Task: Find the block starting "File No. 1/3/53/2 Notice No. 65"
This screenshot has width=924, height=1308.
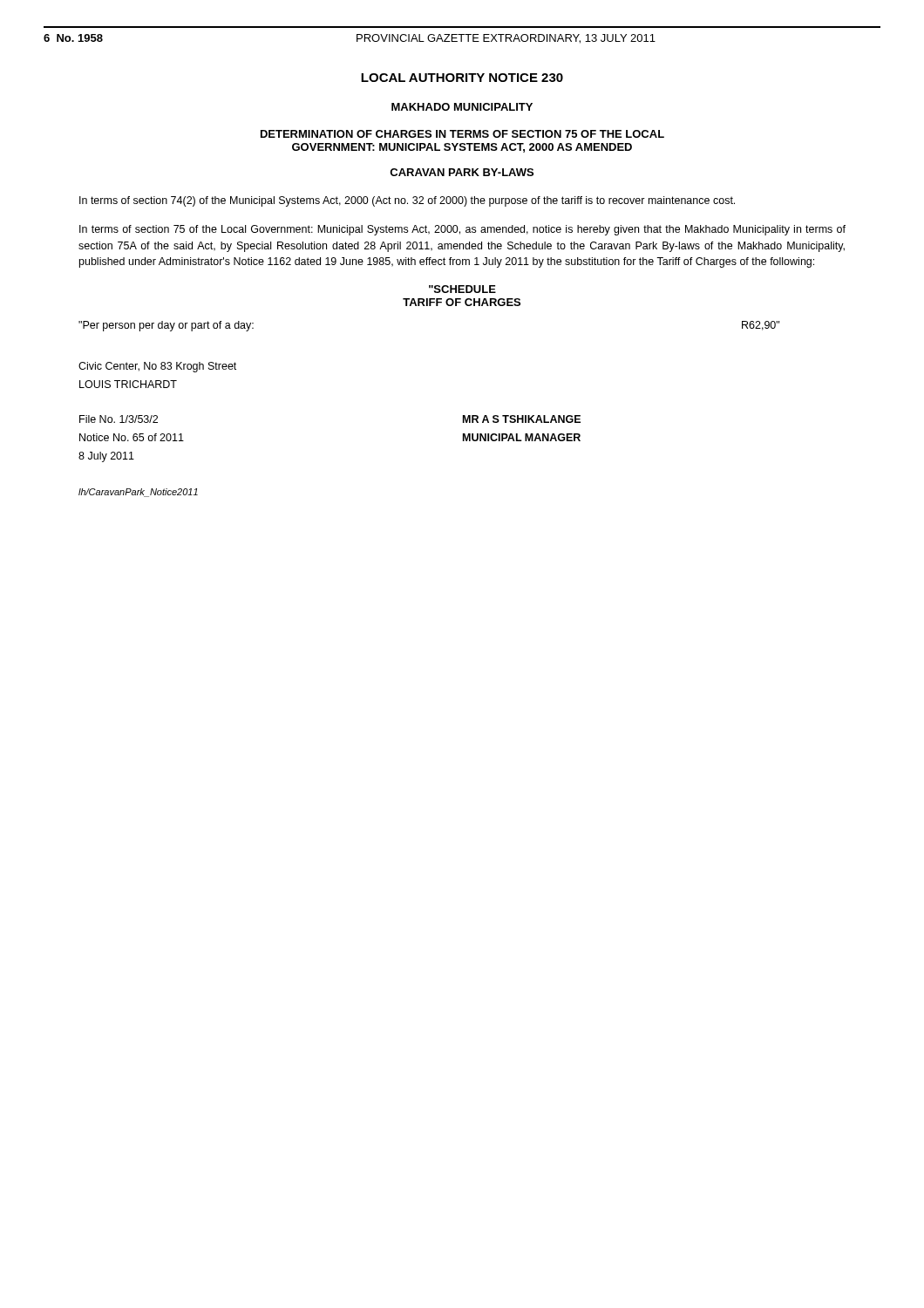Action: coord(131,438)
